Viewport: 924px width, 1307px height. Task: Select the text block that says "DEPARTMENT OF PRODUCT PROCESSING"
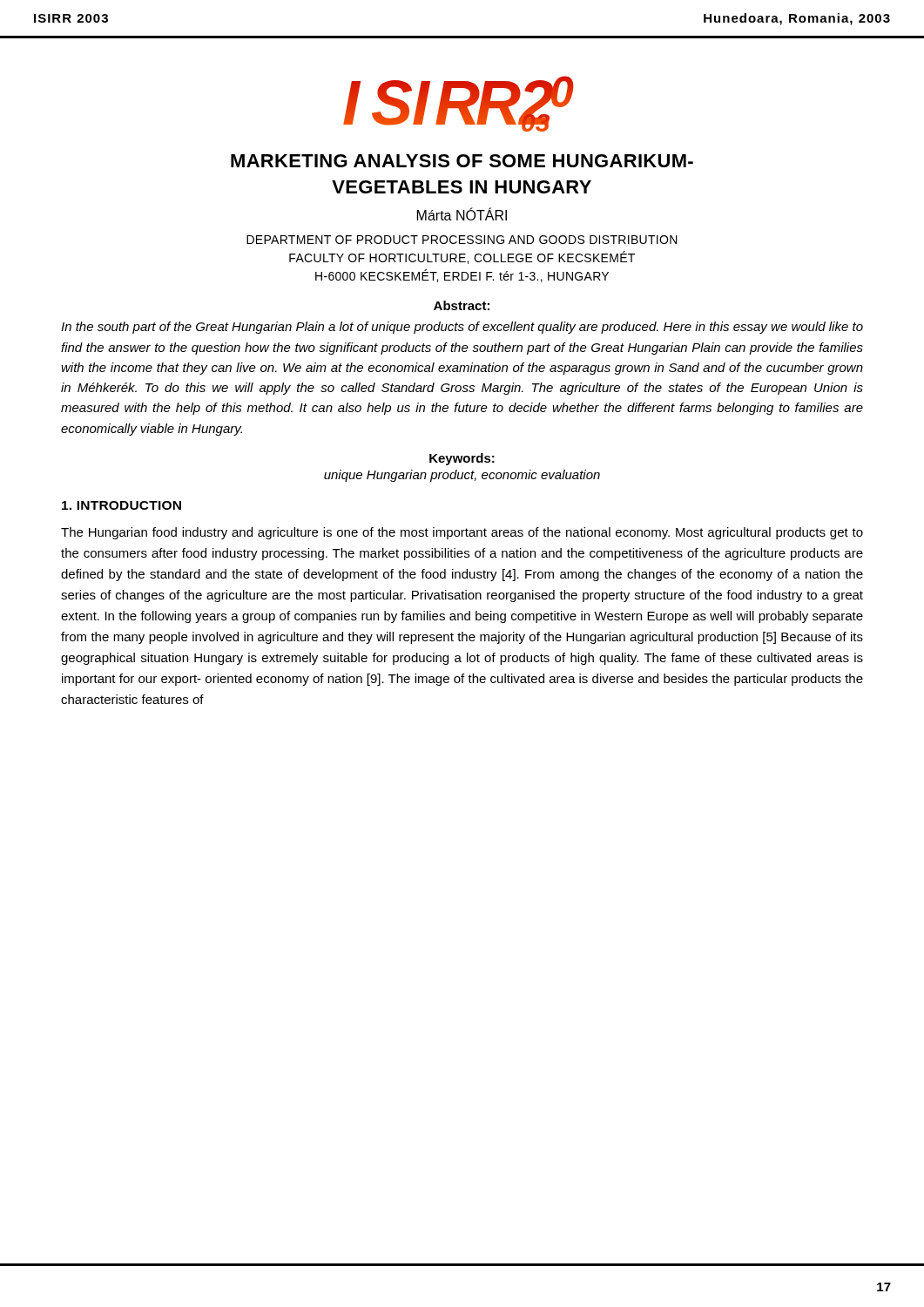click(462, 258)
